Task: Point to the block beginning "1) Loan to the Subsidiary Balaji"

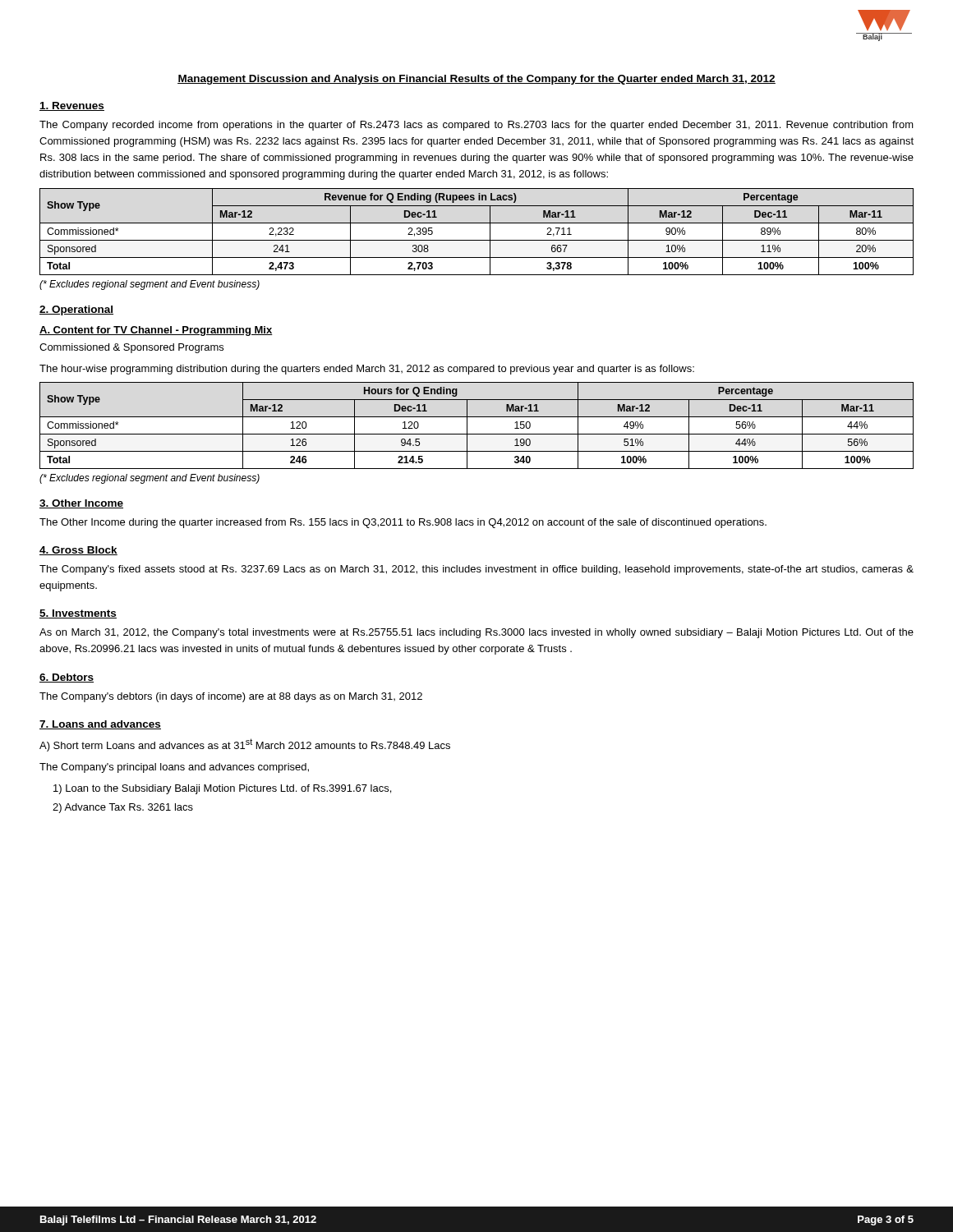Action: click(x=222, y=788)
